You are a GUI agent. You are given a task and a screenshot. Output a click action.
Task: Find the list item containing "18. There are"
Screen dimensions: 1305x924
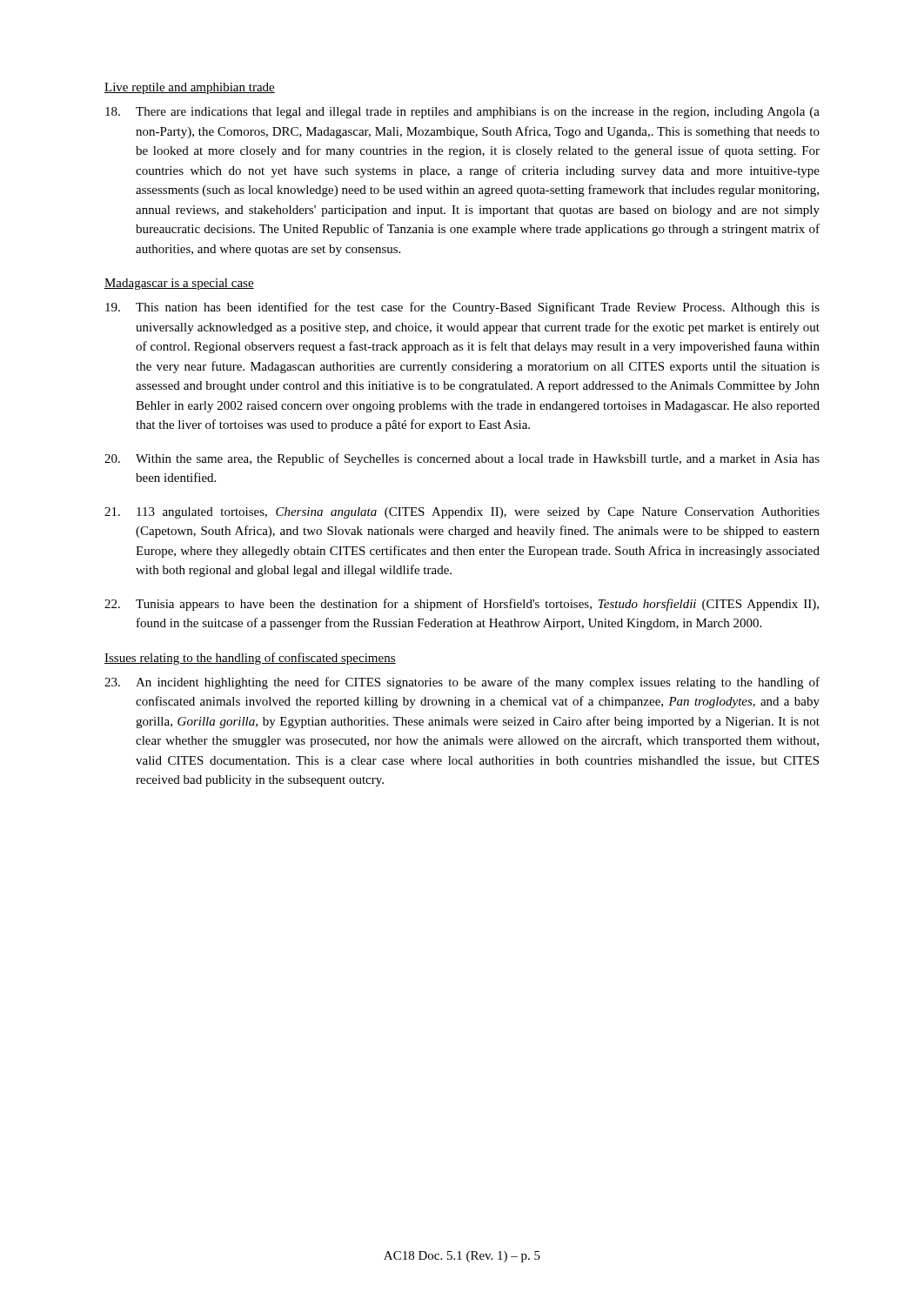click(x=462, y=180)
